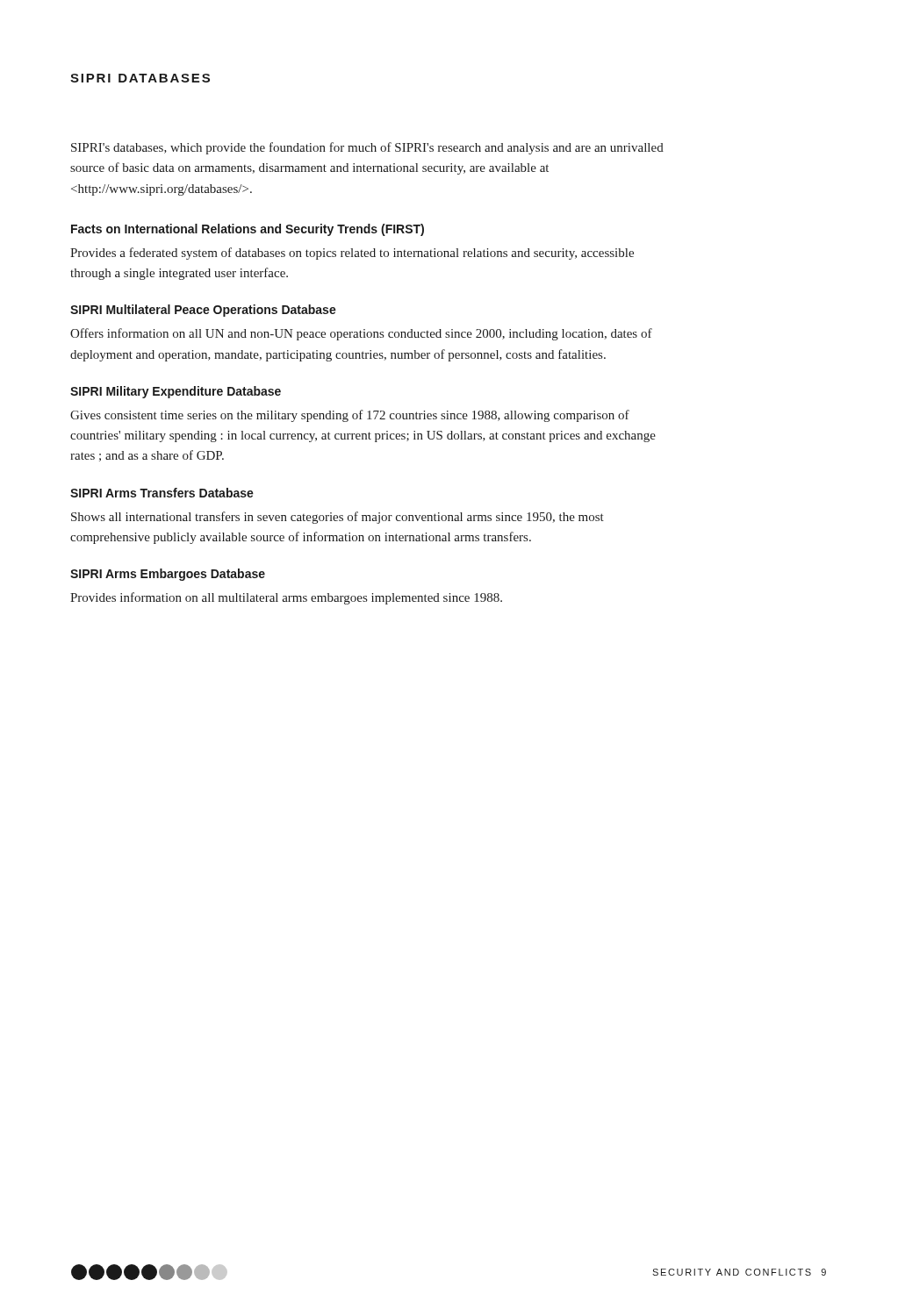Find the section header that says "SIPRI Multilateral Peace Operations Database"
This screenshot has width=898, height=1316.
click(203, 310)
